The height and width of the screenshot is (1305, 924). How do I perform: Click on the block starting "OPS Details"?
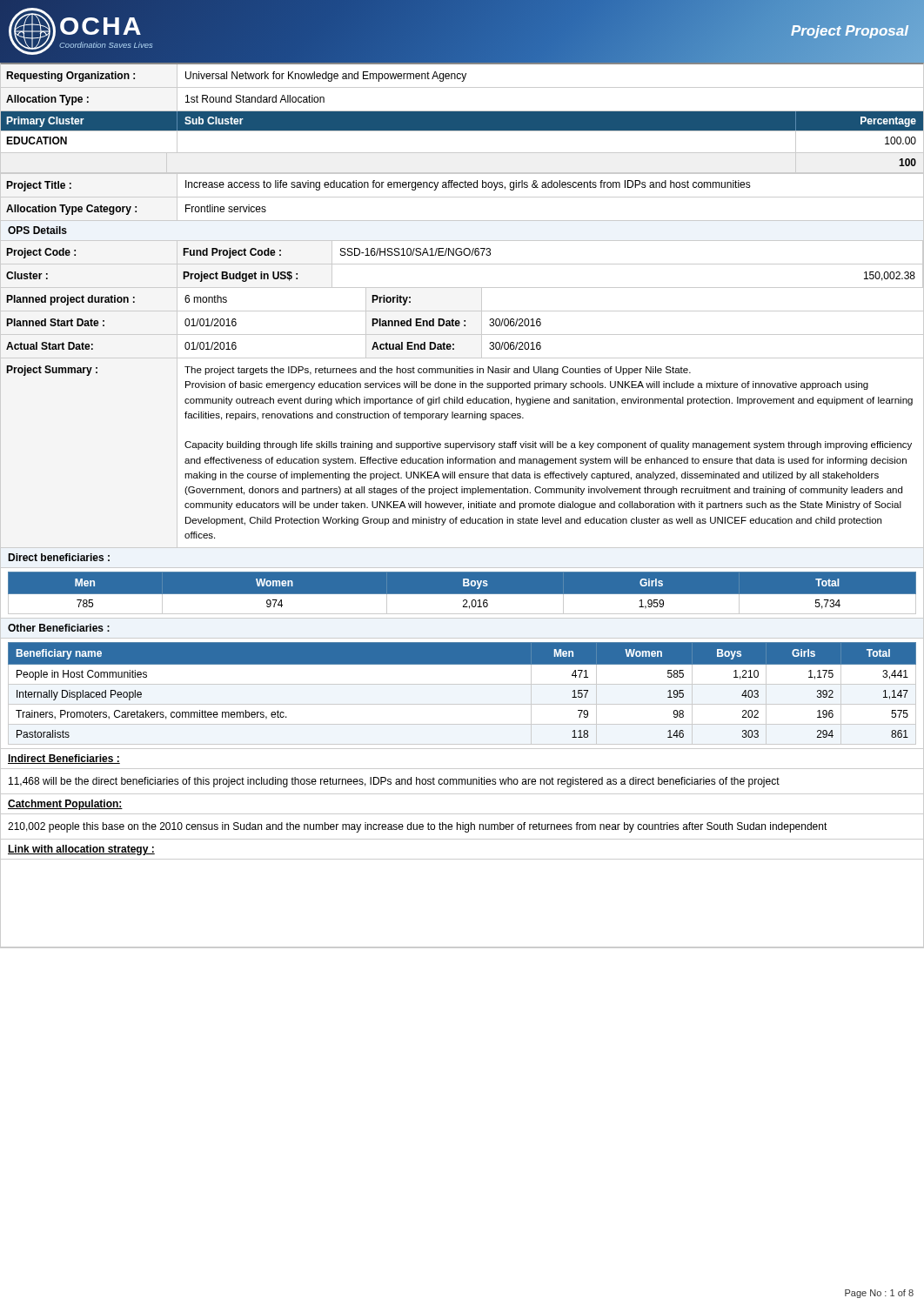[37, 231]
